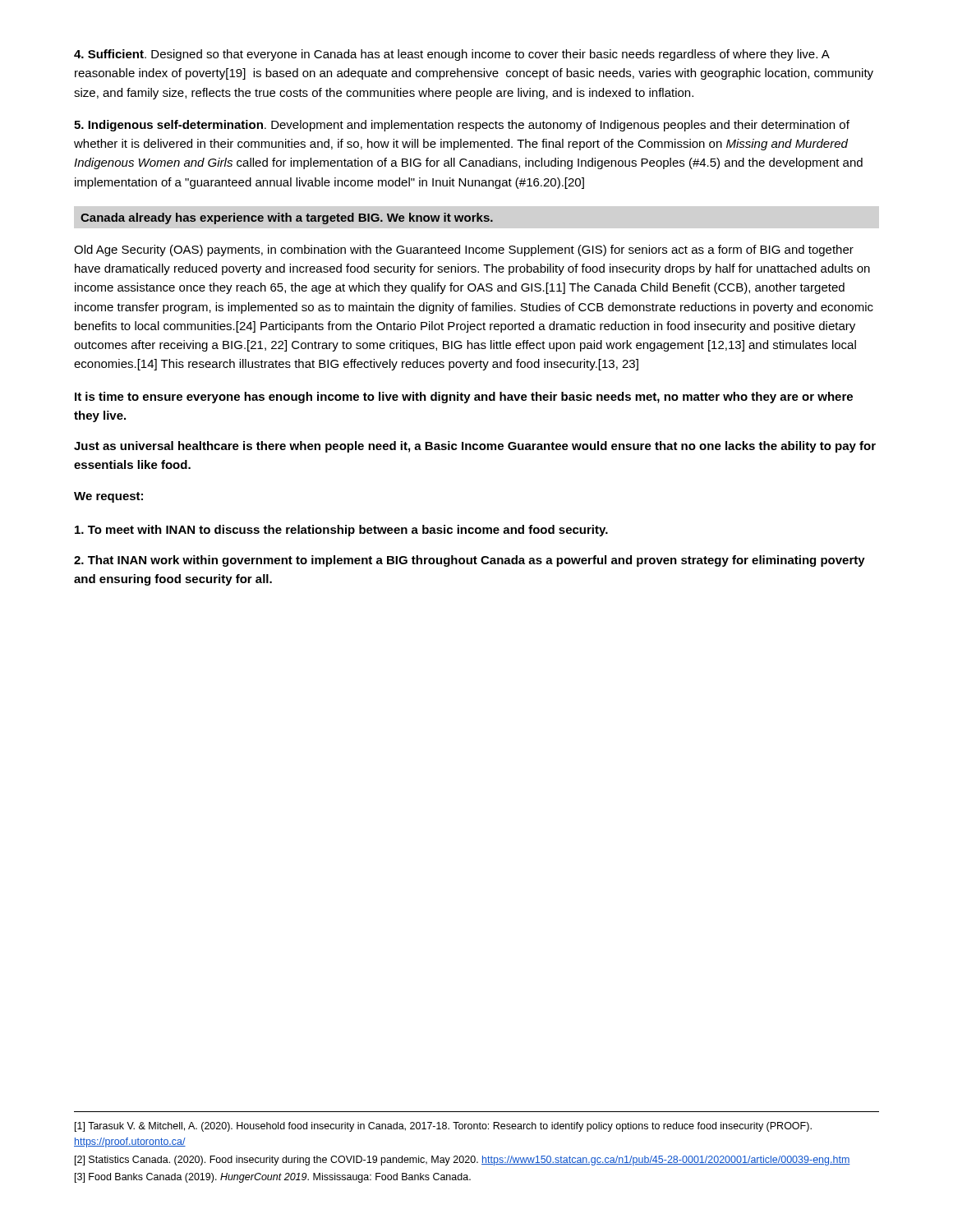The width and height of the screenshot is (953, 1232).
Task: Locate the region starting "That INAN work within government"
Action: 469,569
